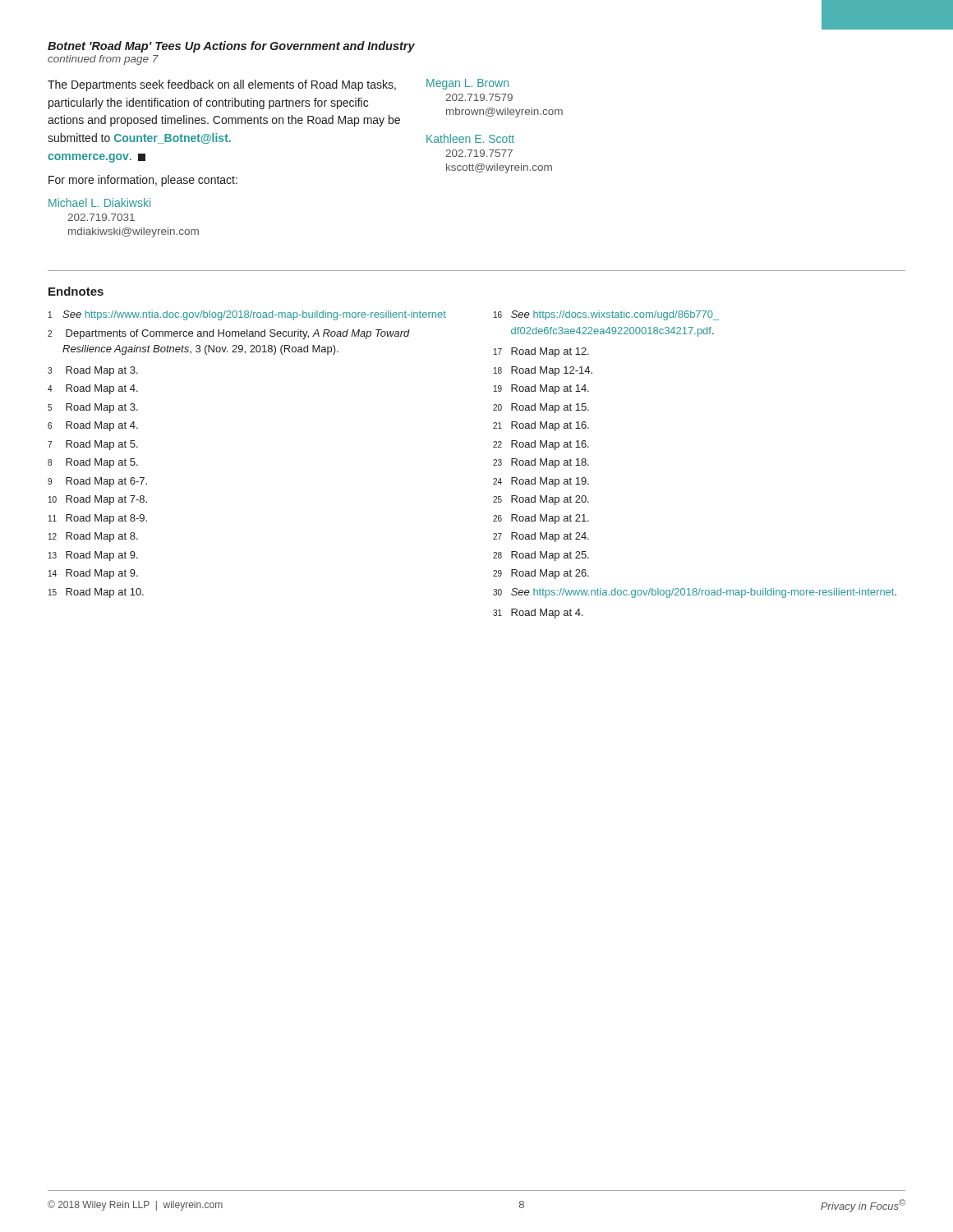Locate the text "Michael L. Diakiwski 202.719.7031 mdiakiwski@wileyrein.com"
The image size is (953, 1232).
click(99, 202)
